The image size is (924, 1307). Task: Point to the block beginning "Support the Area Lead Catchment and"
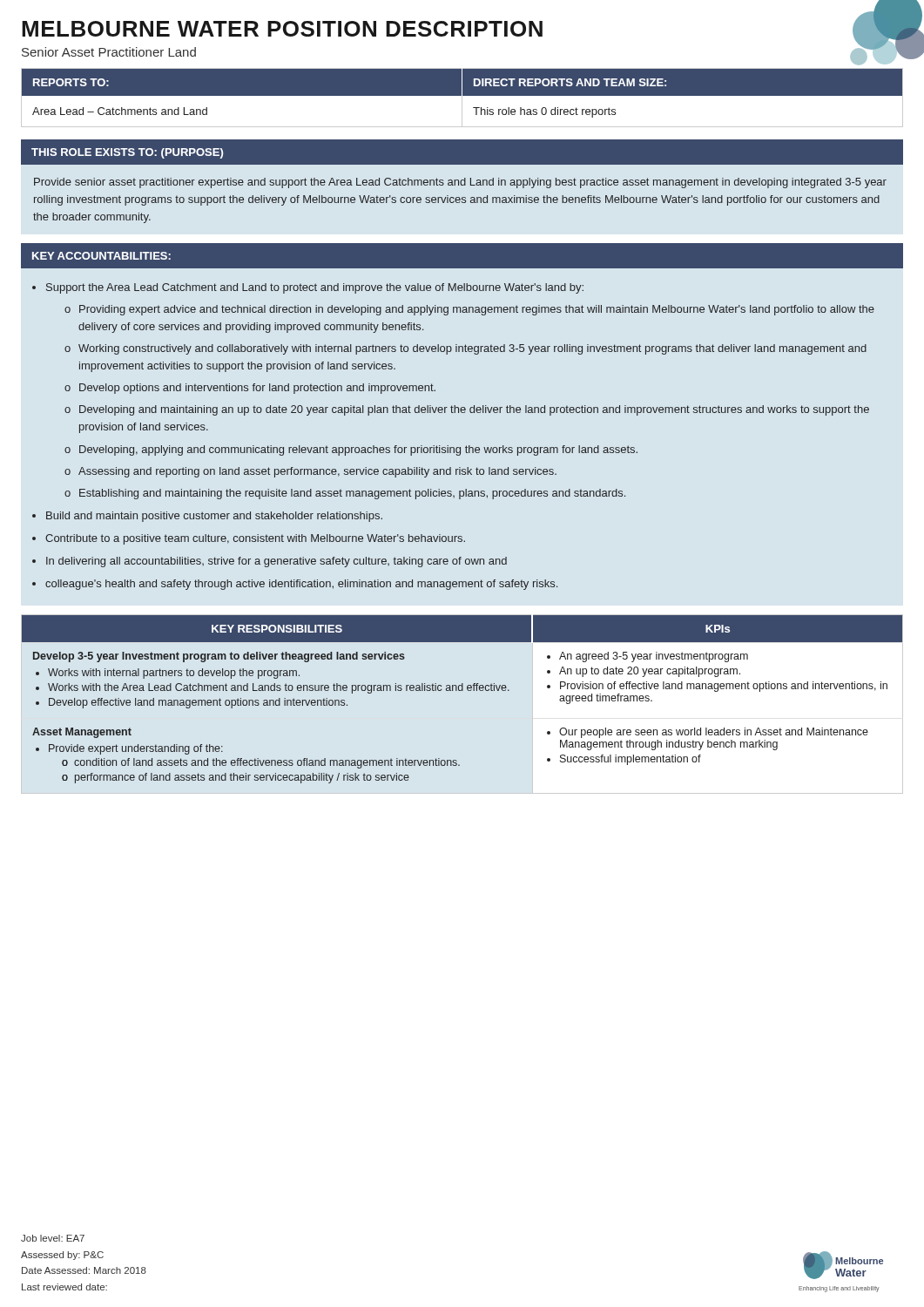tap(315, 288)
